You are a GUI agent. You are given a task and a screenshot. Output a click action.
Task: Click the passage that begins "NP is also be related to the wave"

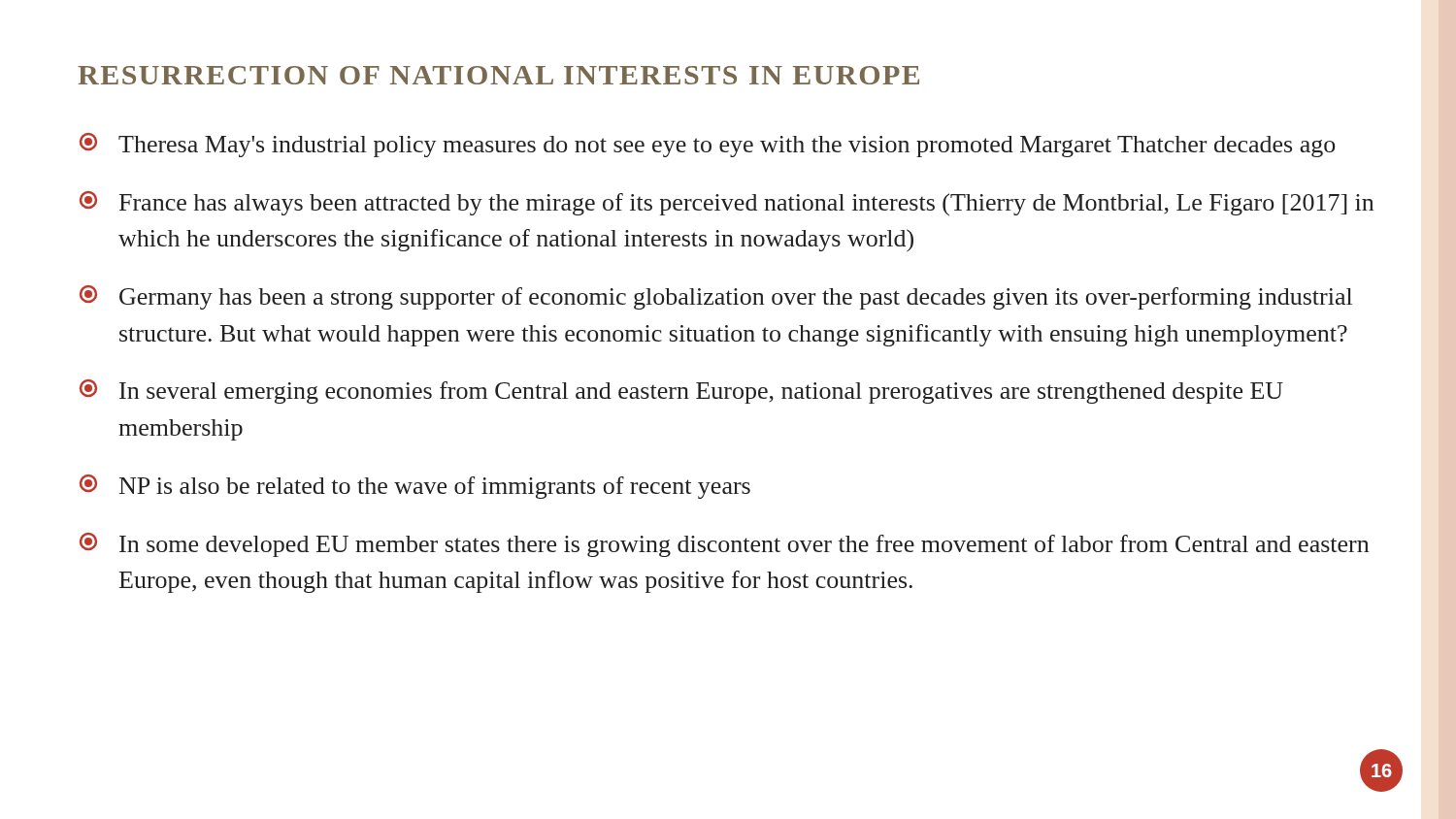pos(728,486)
